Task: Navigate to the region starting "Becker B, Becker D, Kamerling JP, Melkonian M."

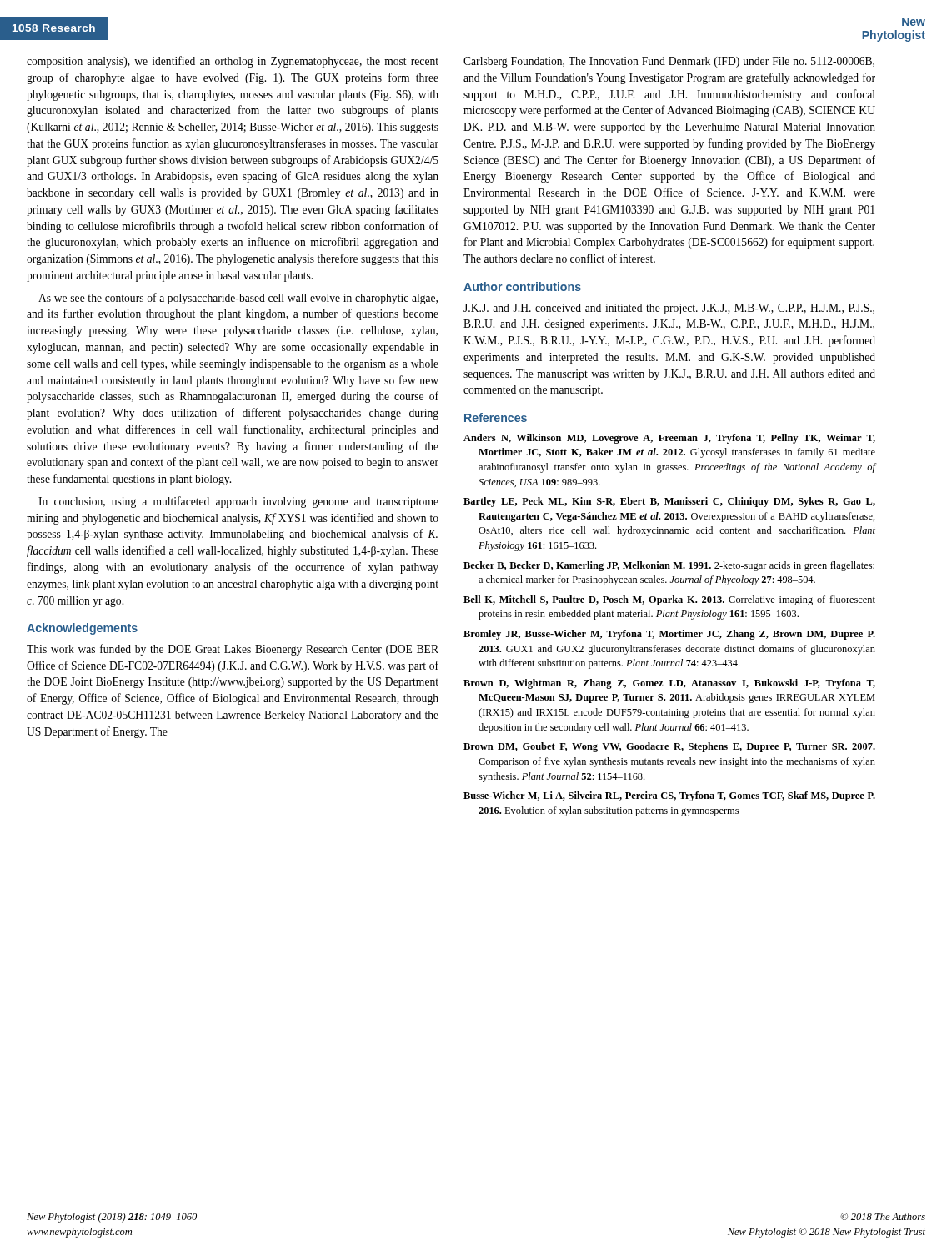Action: click(669, 572)
